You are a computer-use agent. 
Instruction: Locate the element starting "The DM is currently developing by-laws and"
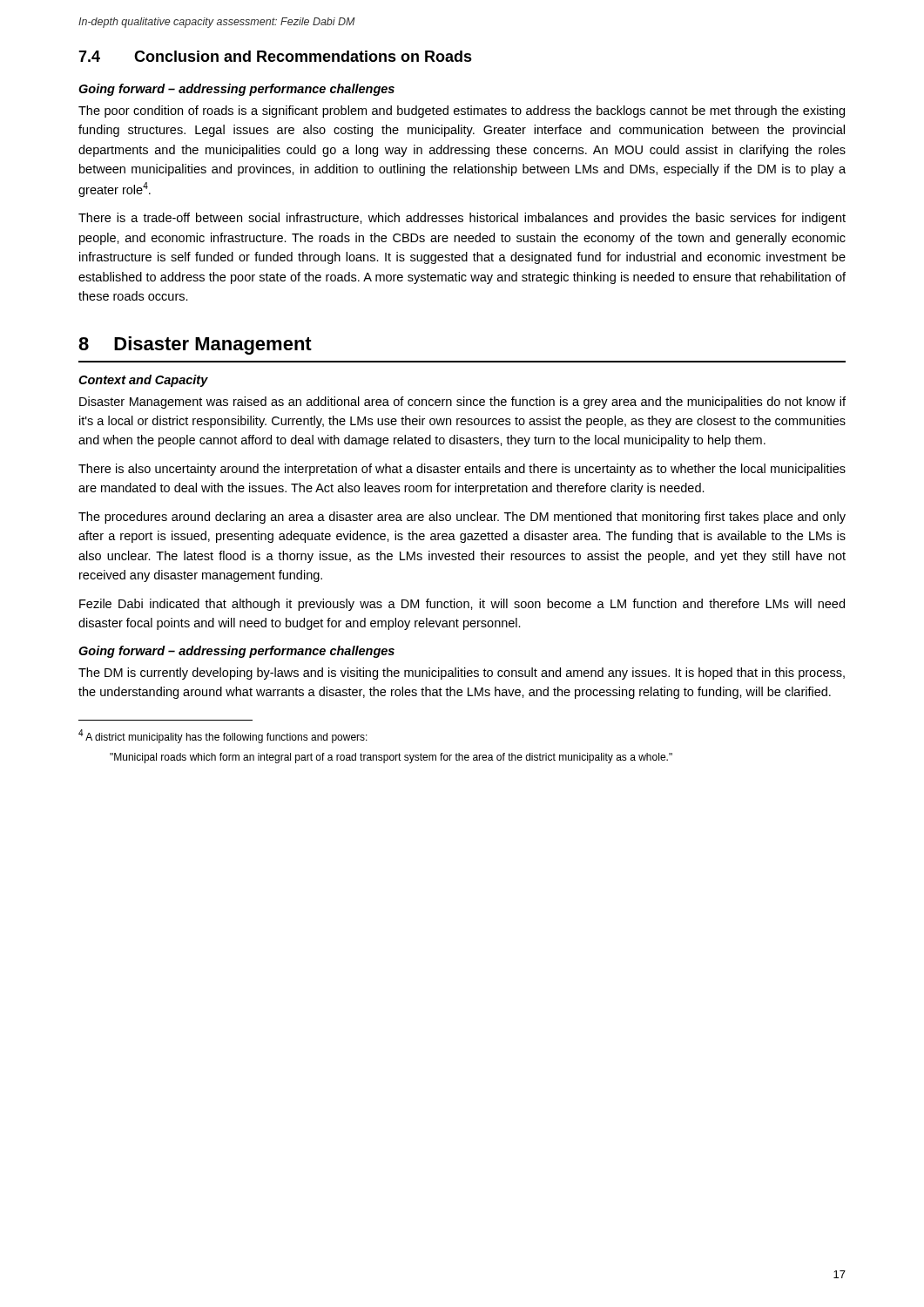coord(462,682)
